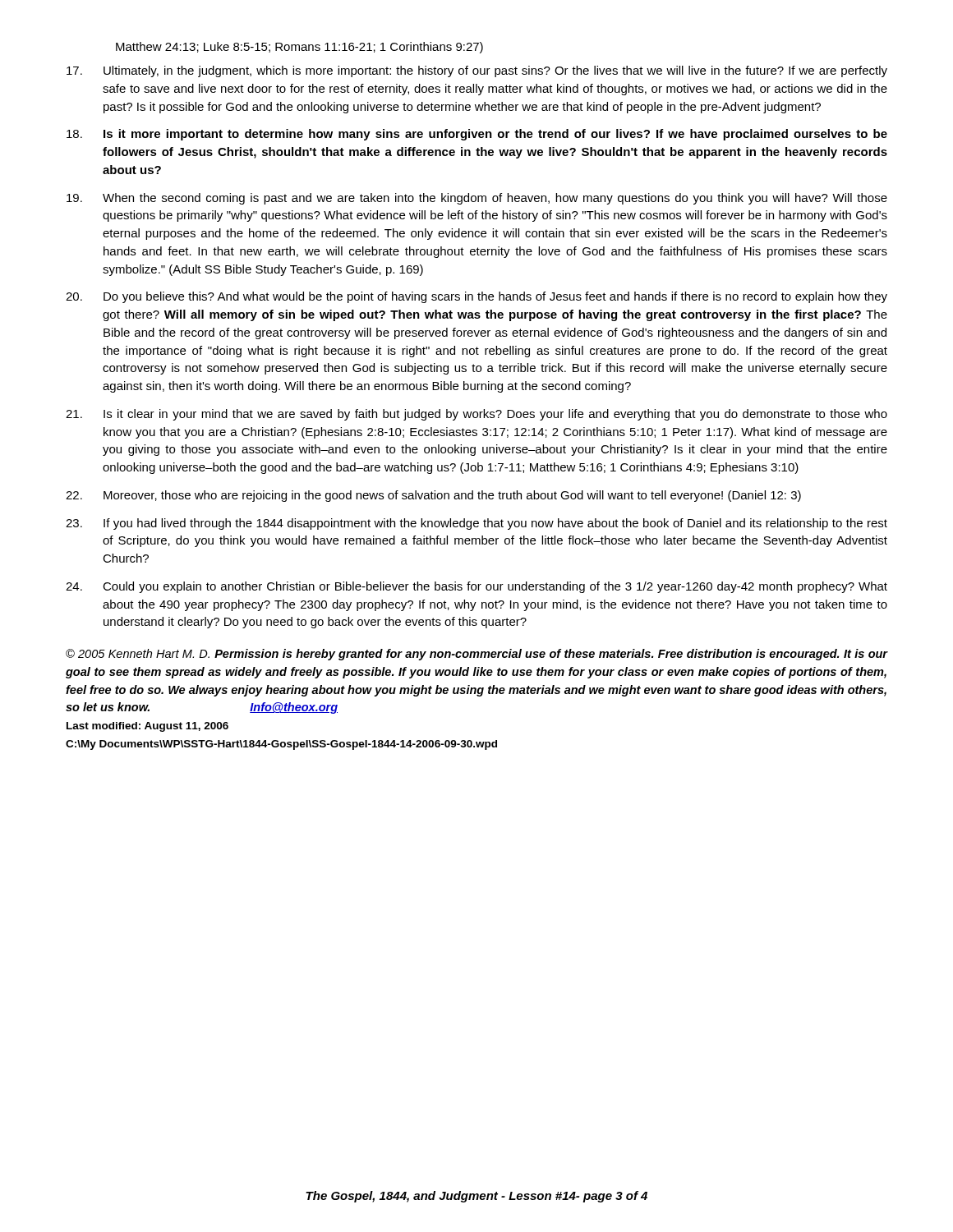Select the element starting "© 2005 Kenneth Hart"
This screenshot has height=1232, width=953.
[476, 698]
